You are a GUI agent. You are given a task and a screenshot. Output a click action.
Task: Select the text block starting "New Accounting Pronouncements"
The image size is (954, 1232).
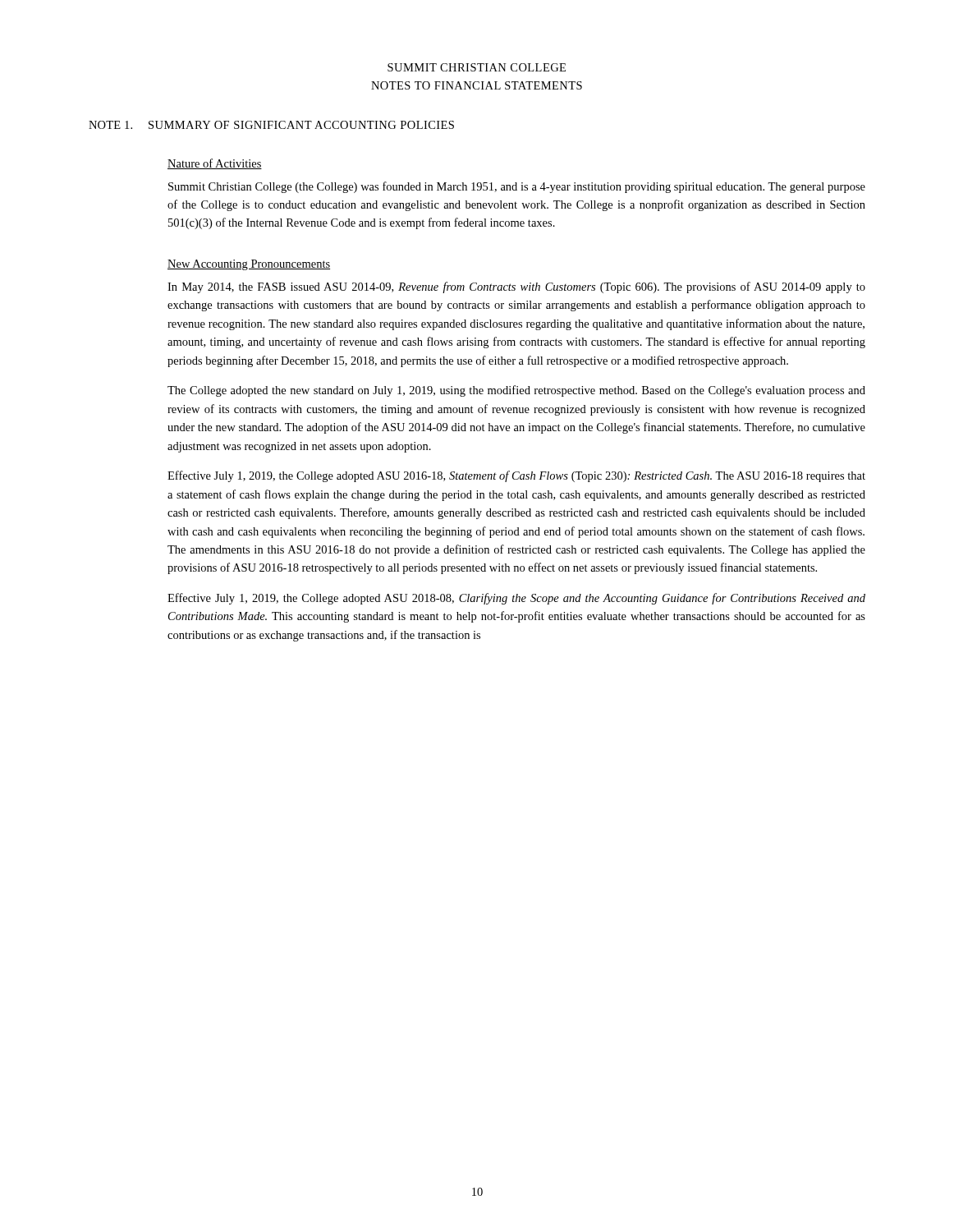[249, 264]
